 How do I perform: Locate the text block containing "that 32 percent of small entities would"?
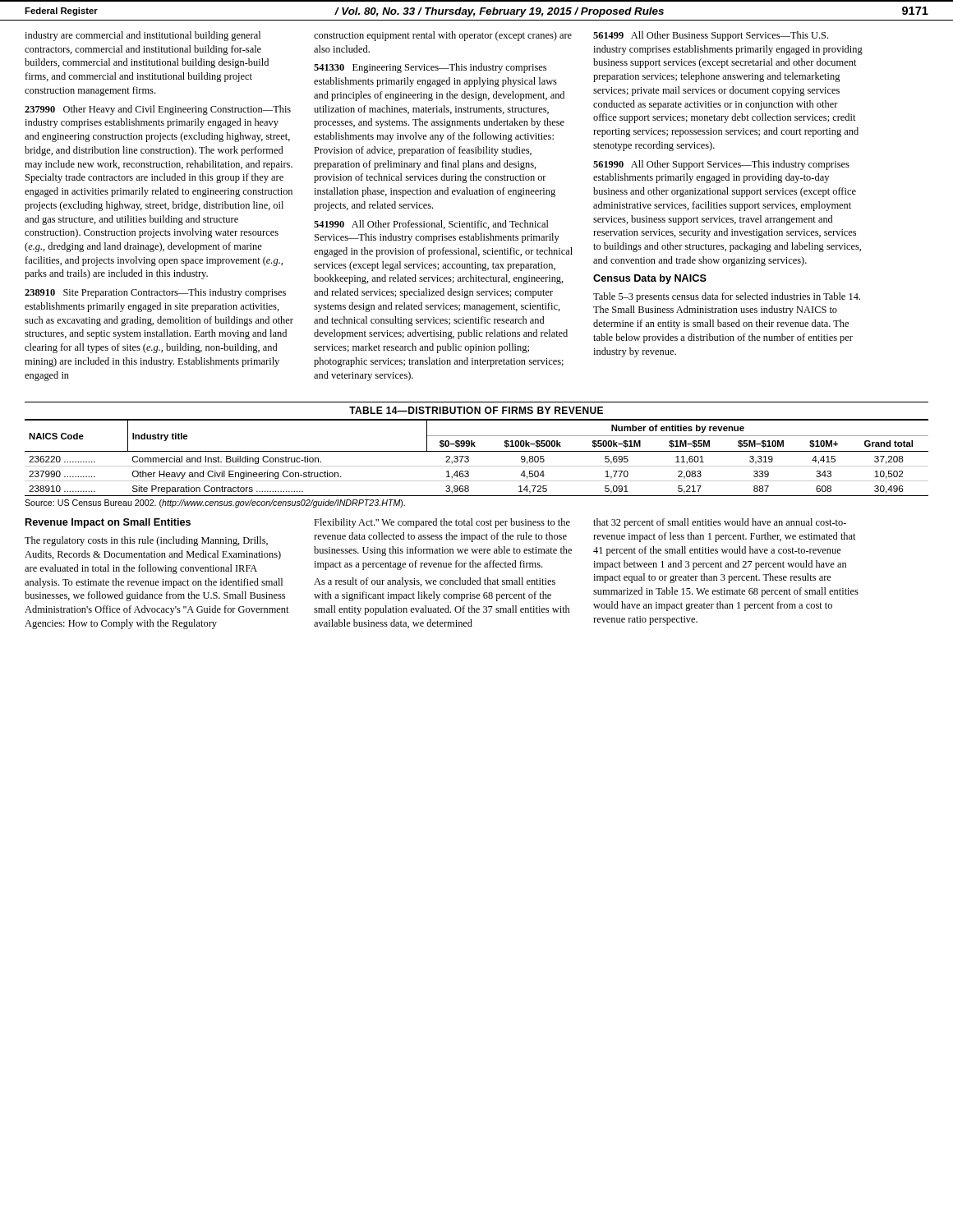pyautogui.click(x=728, y=571)
